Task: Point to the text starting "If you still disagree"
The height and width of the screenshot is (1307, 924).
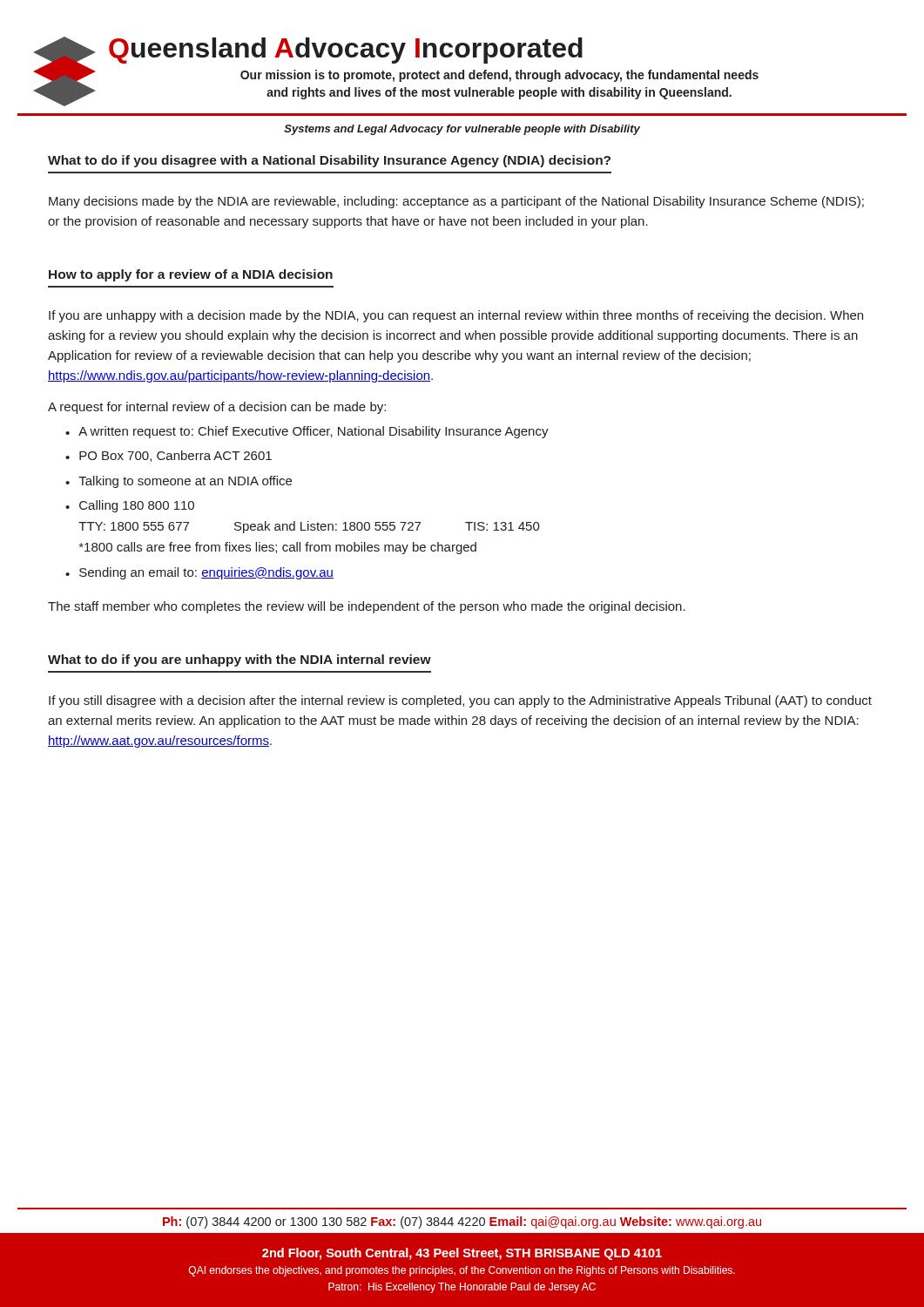Action: coord(462,720)
